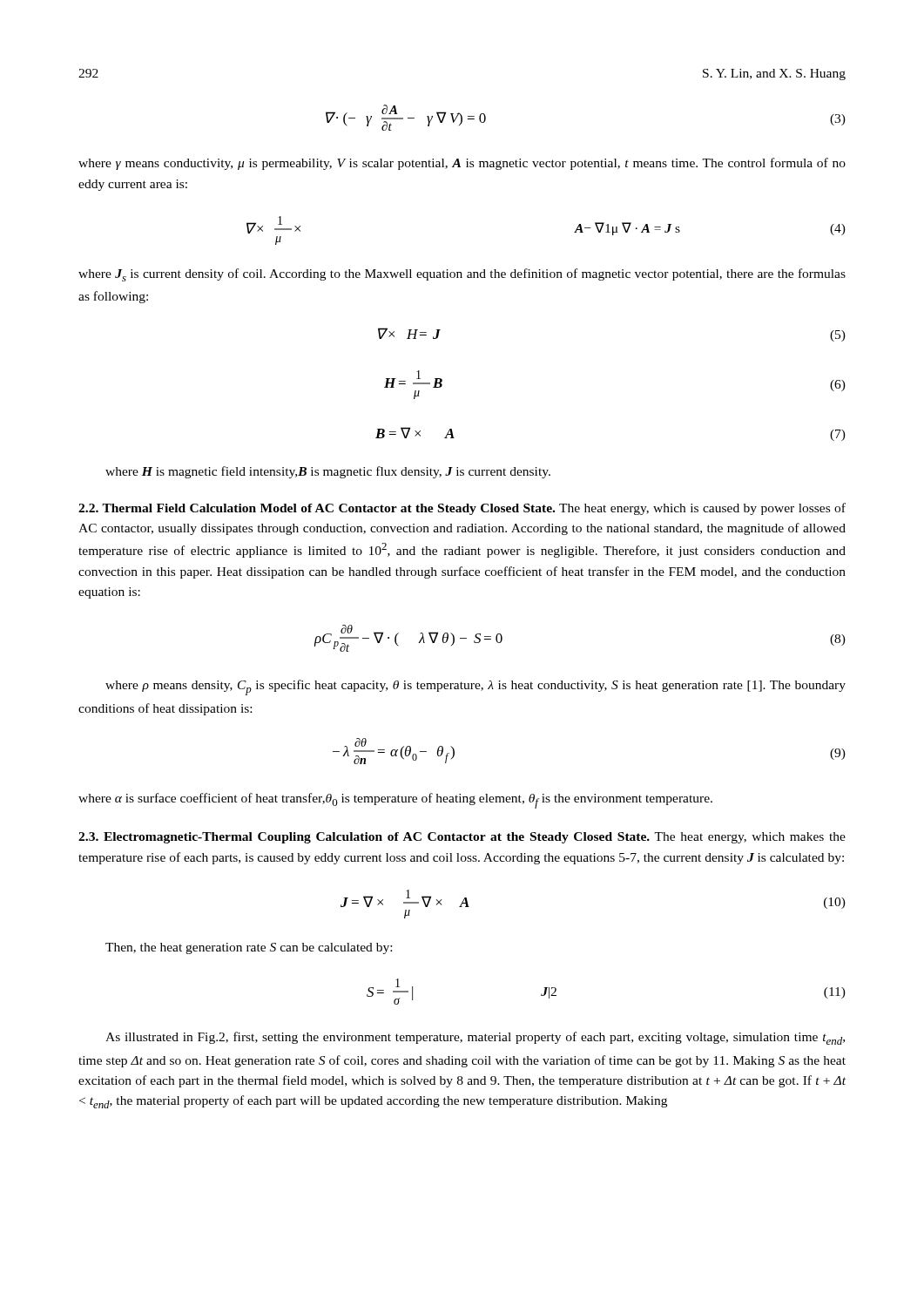Screen dimensions: 1307x924
Task: Locate the element starting "As illustrated in Fig.2, first,"
Action: click(x=462, y=1070)
